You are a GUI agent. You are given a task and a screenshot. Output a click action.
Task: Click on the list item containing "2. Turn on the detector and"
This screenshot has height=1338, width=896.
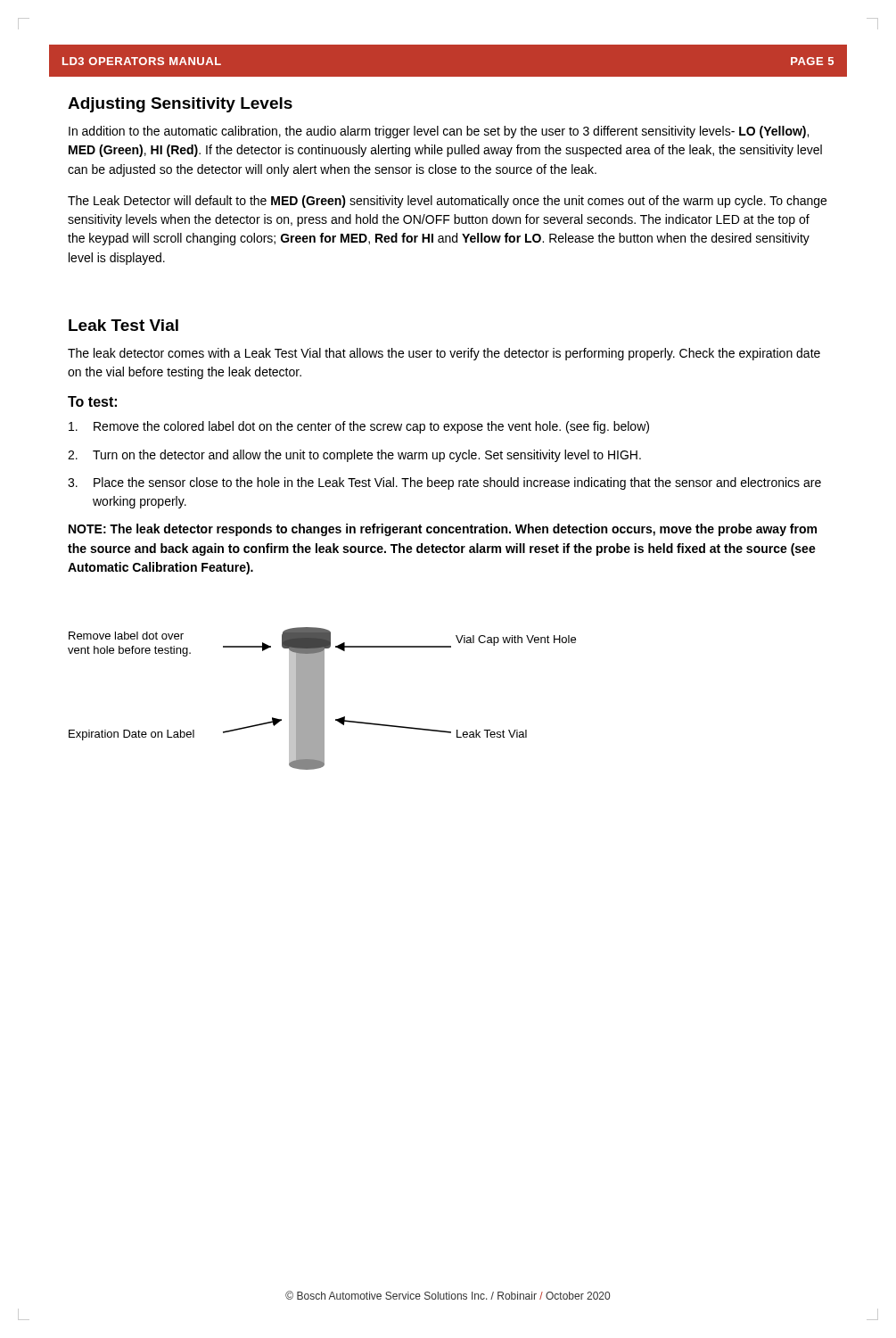pos(355,455)
